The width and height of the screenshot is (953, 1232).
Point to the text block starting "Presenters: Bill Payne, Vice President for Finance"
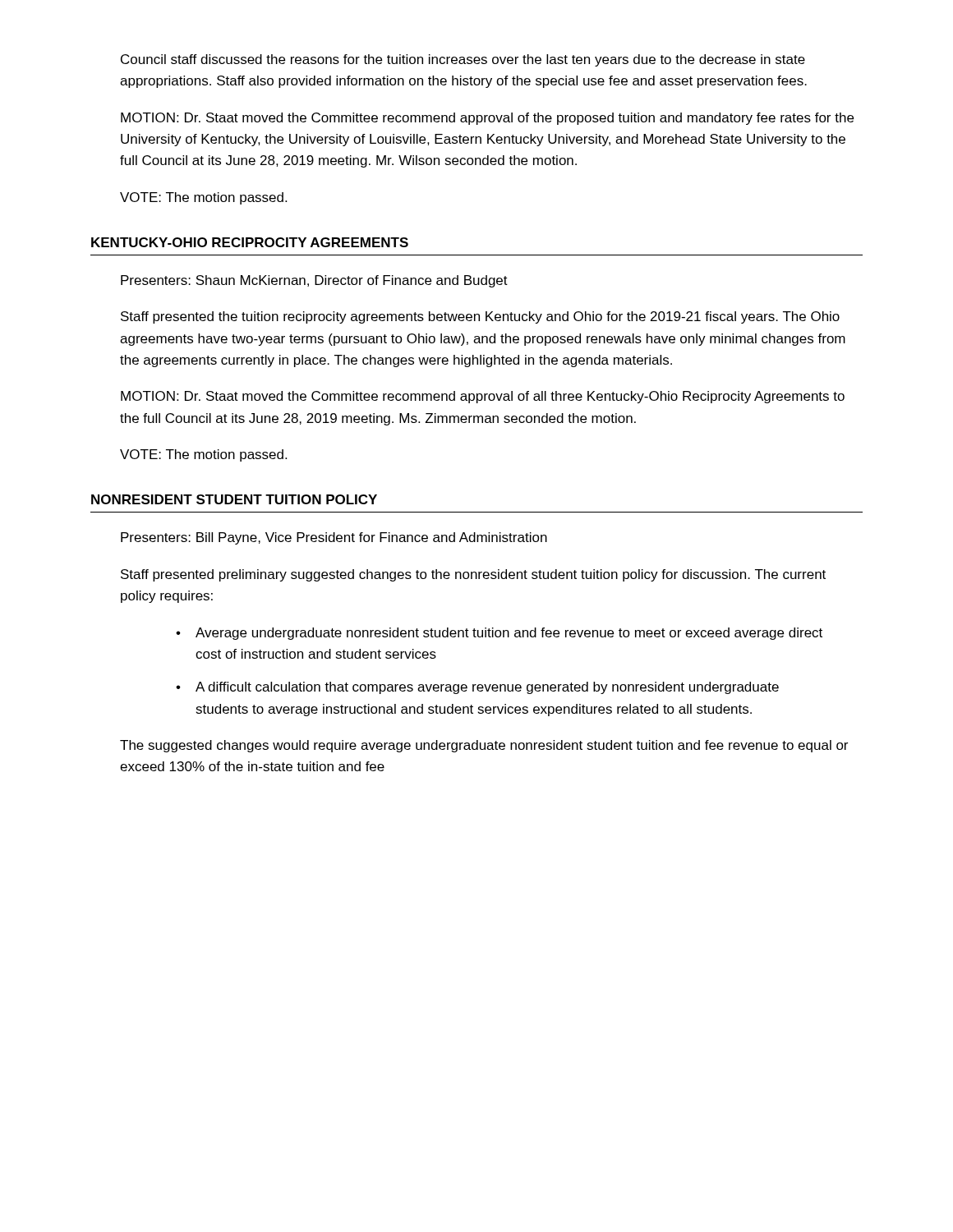334,538
